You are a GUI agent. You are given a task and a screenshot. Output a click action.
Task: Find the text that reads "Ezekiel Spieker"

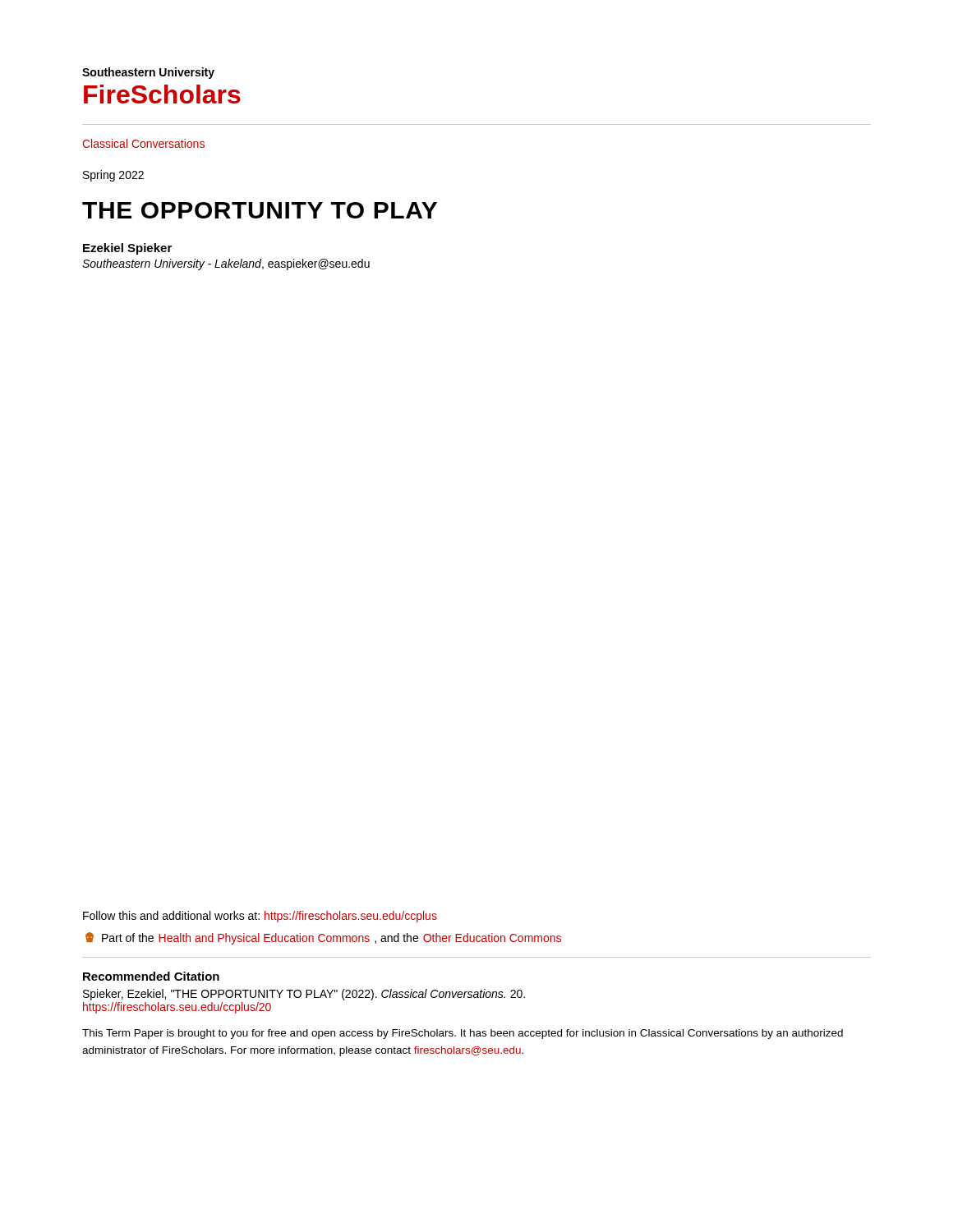(x=127, y=248)
